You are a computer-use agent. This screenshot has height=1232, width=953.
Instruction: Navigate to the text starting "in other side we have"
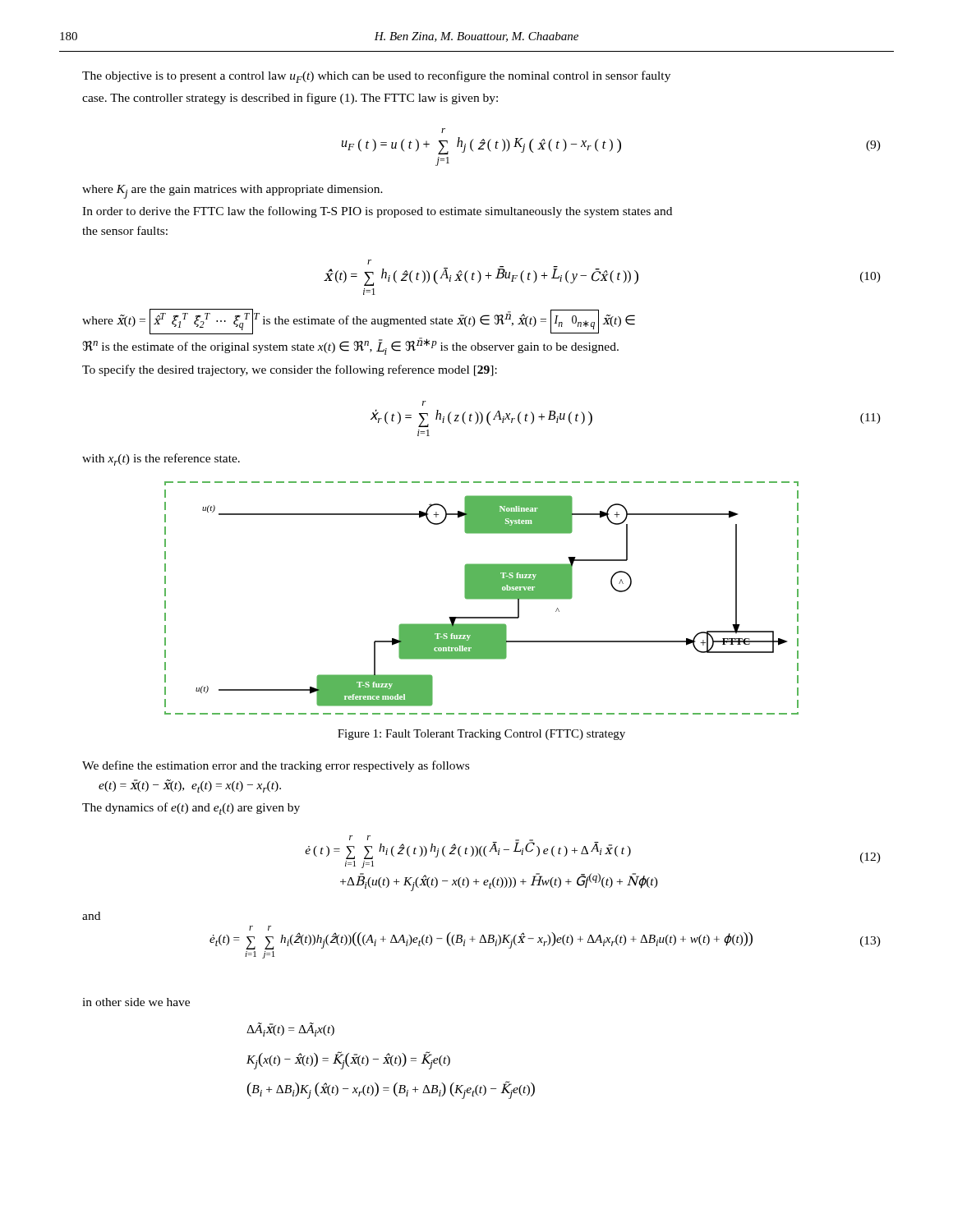[x=136, y=1002]
